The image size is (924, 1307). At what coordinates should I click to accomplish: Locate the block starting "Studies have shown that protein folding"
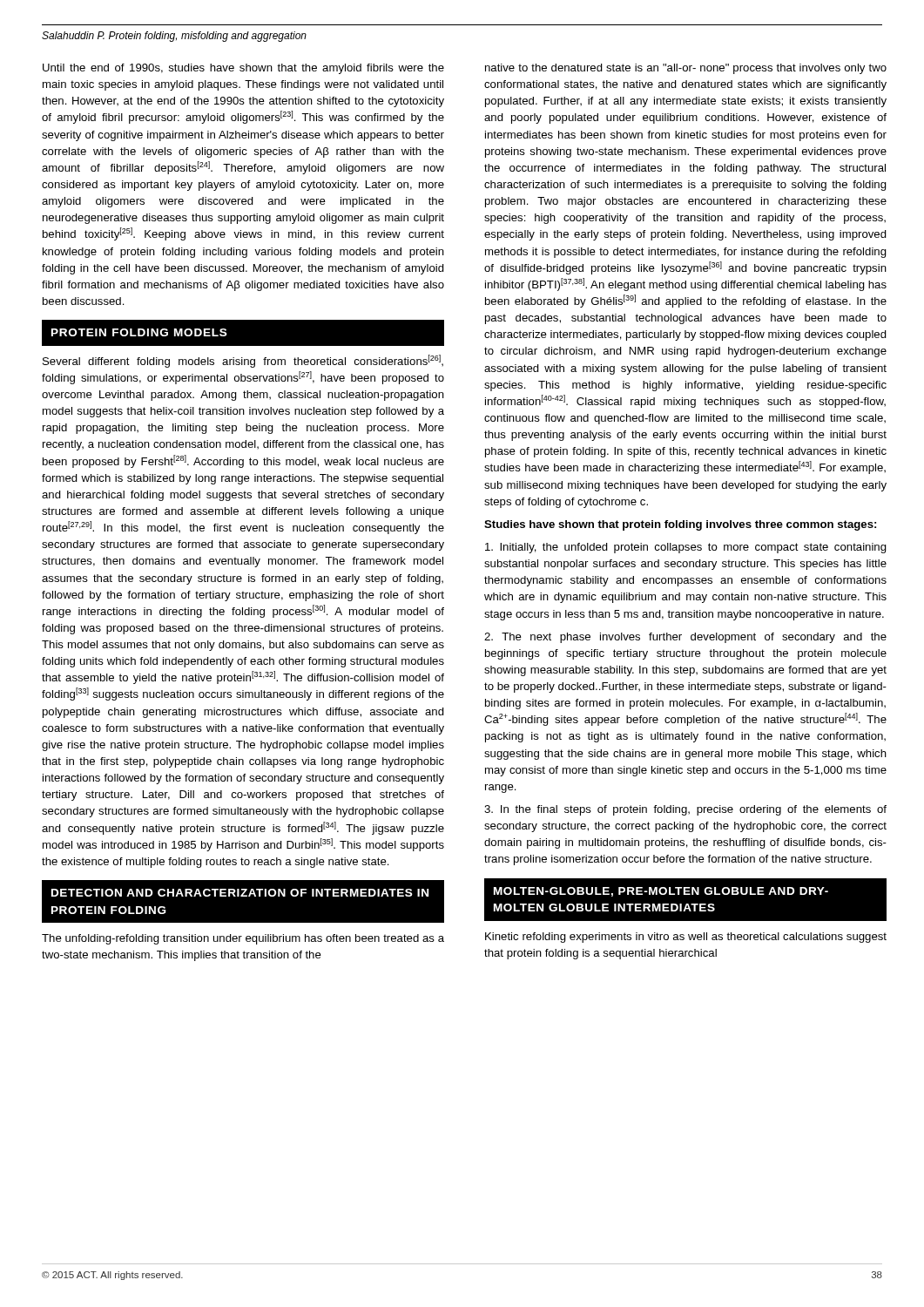[685, 524]
